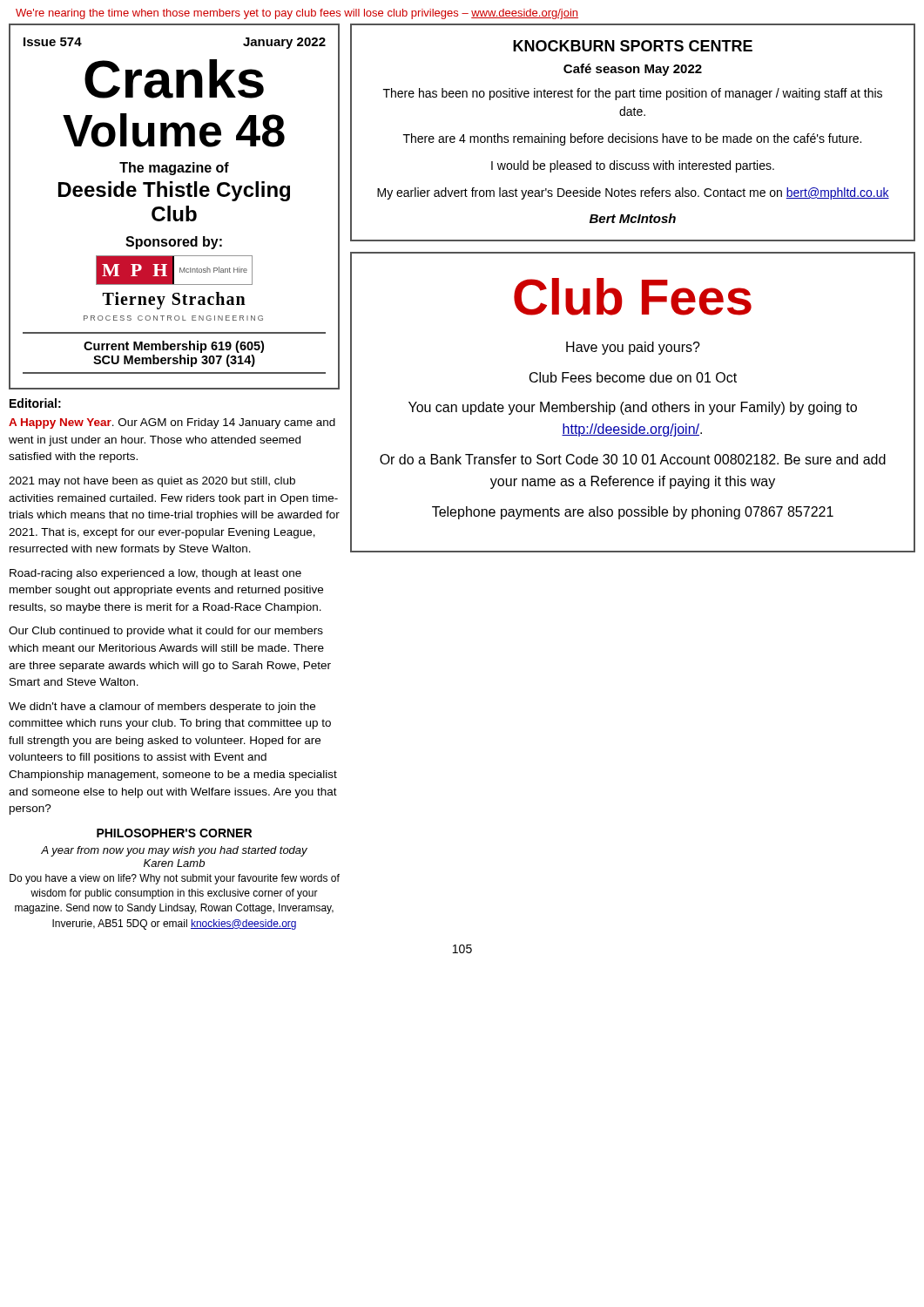The height and width of the screenshot is (1307, 924).
Task: Find the title on this page that starts "Issue 574 January 2022 Cranks Volume 48 The"
Action: point(174,204)
